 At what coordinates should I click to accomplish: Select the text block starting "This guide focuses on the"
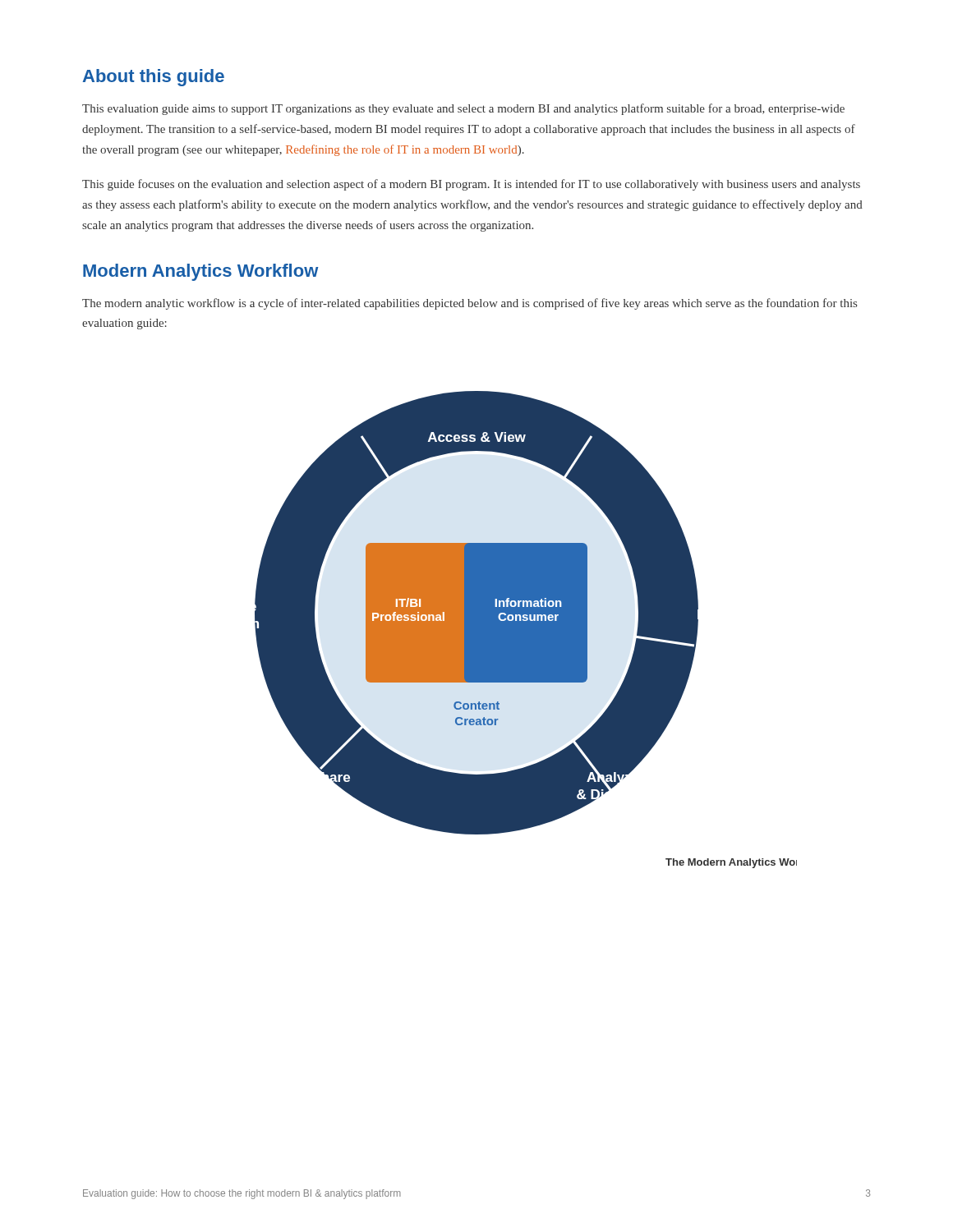click(472, 205)
